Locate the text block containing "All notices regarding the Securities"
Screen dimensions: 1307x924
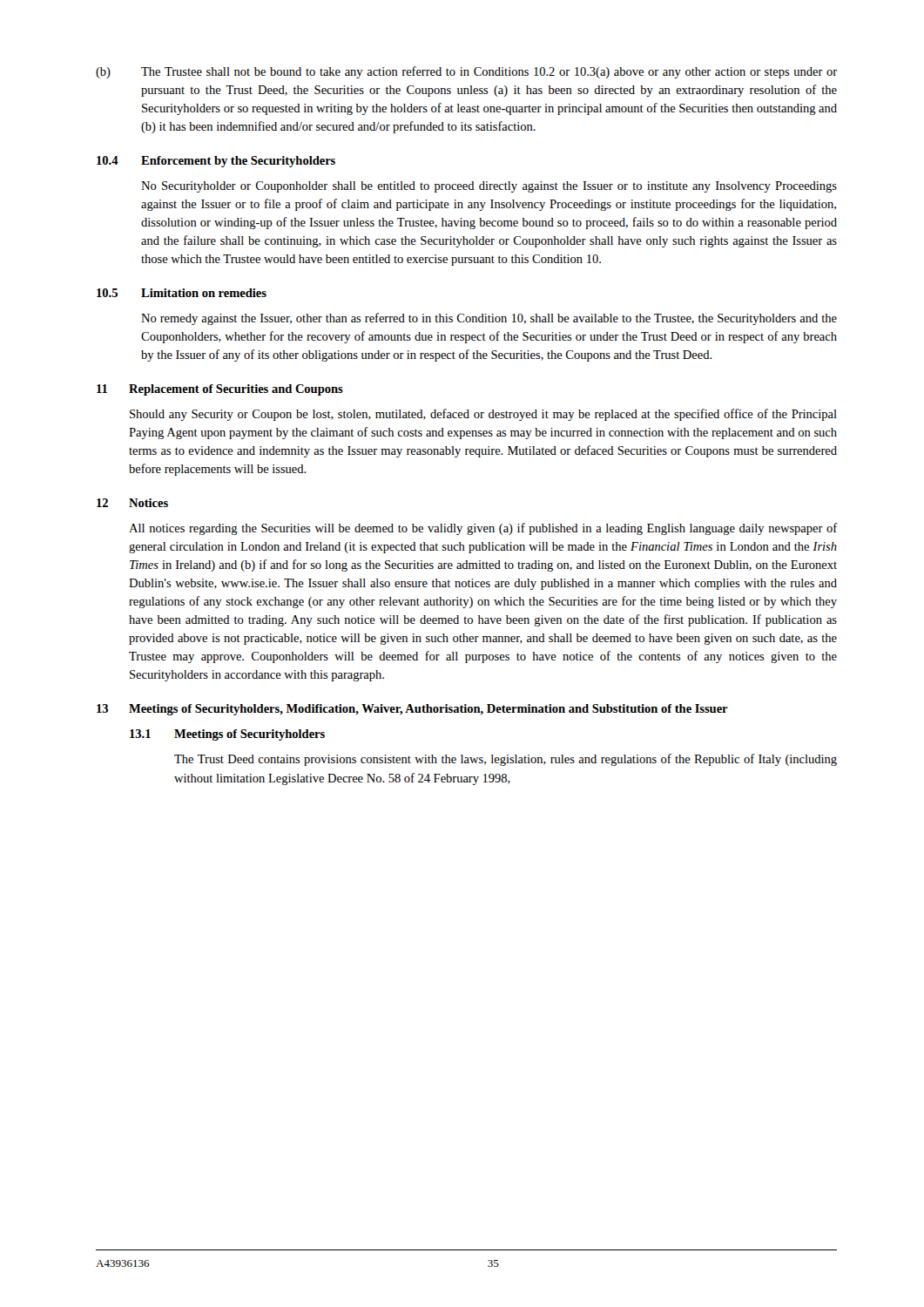pyautogui.click(x=483, y=602)
